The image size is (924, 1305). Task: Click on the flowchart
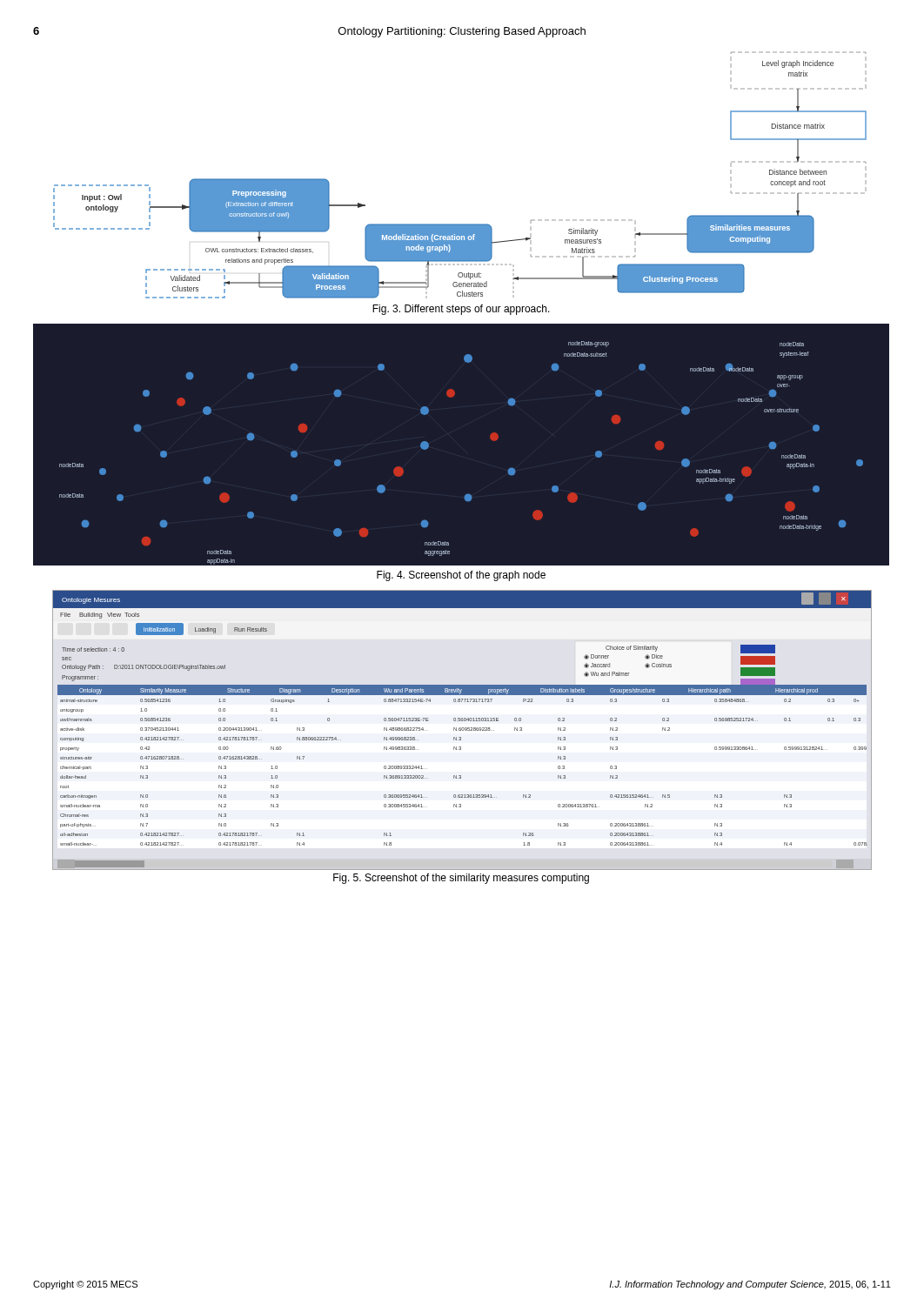(461, 174)
